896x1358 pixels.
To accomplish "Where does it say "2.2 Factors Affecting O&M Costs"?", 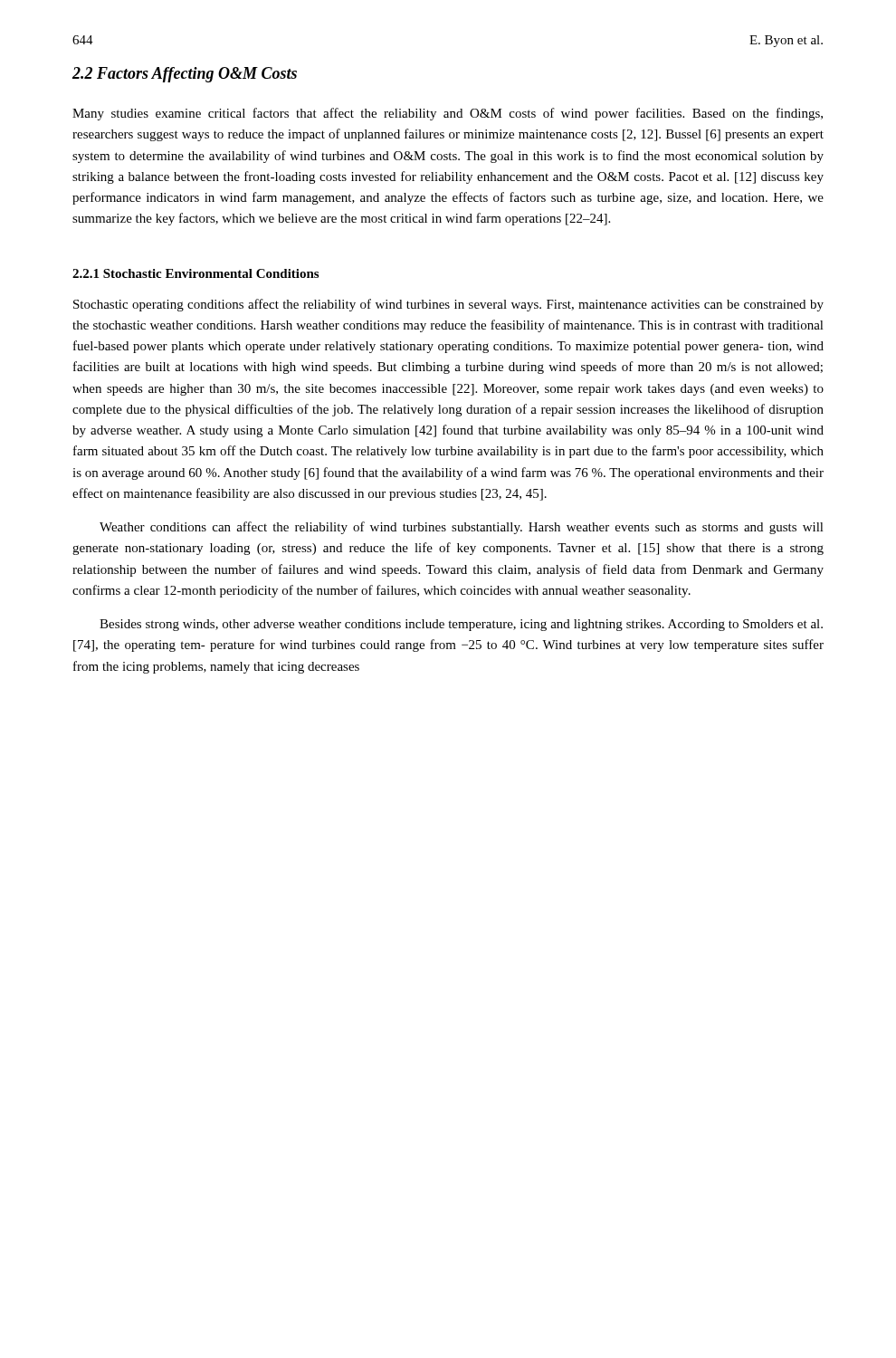I will [185, 75].
